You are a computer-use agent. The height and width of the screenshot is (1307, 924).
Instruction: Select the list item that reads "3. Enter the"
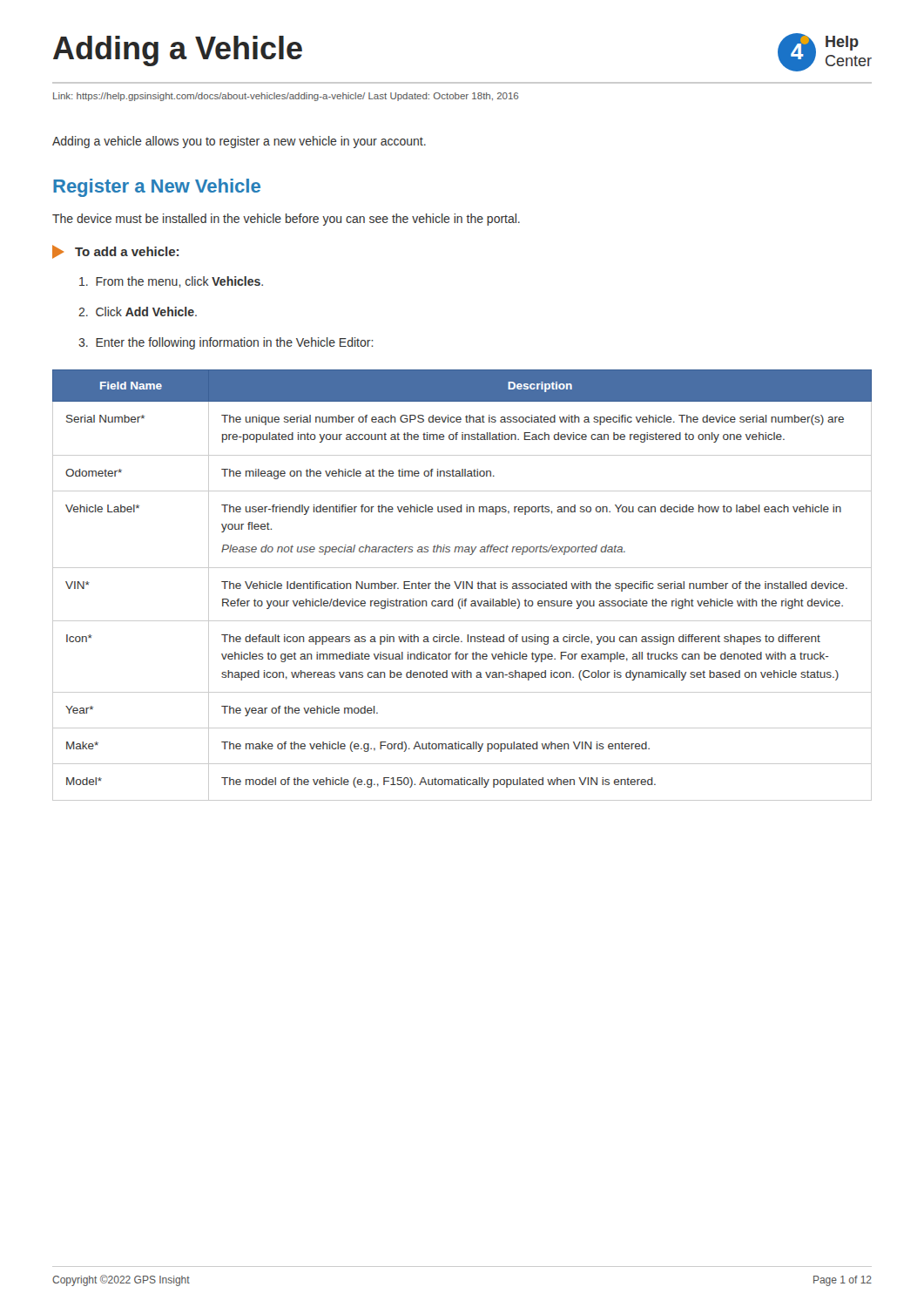pyautogui.click(x=226, y=342)
